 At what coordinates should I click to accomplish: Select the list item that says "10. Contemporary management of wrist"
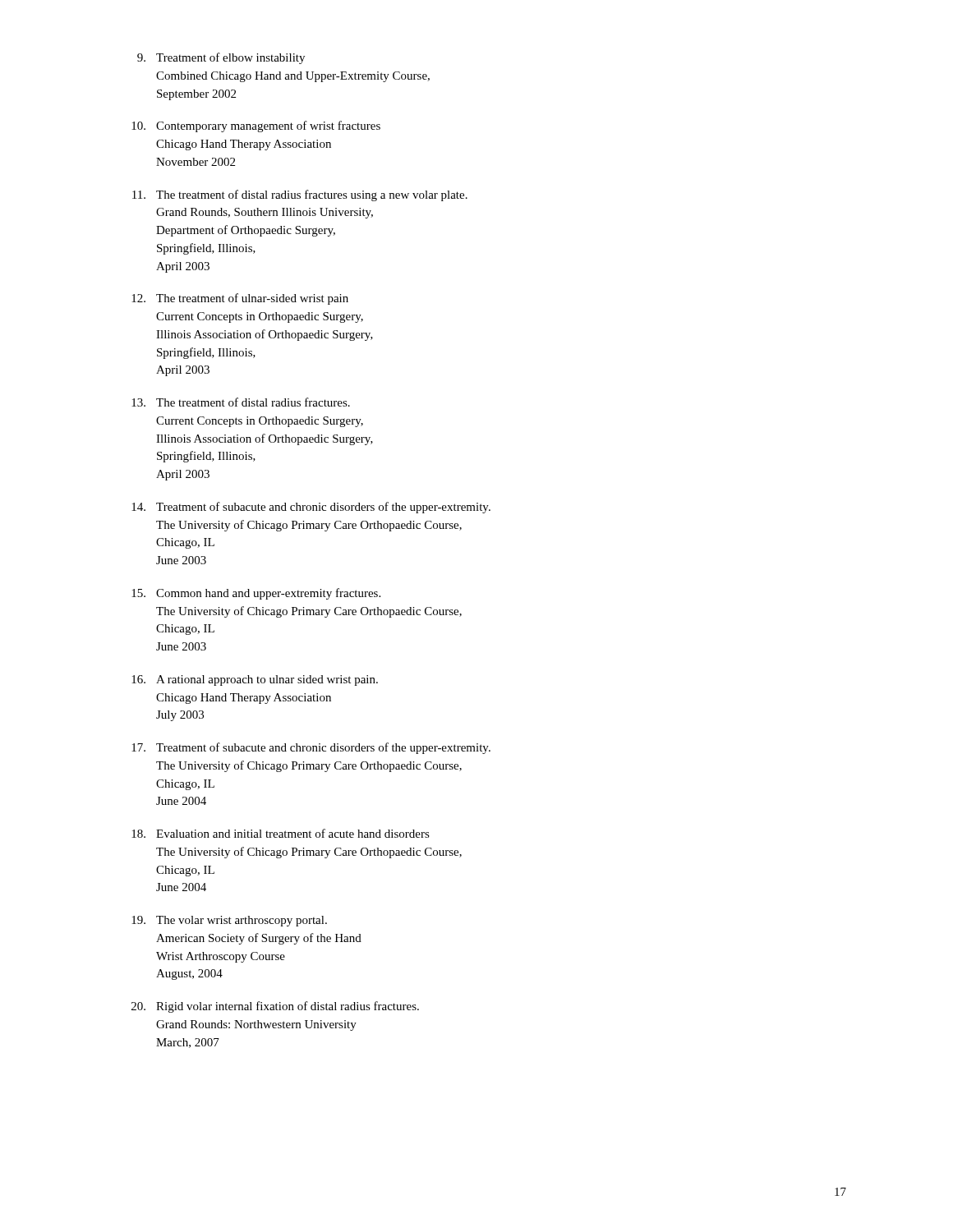click(256, 126)
